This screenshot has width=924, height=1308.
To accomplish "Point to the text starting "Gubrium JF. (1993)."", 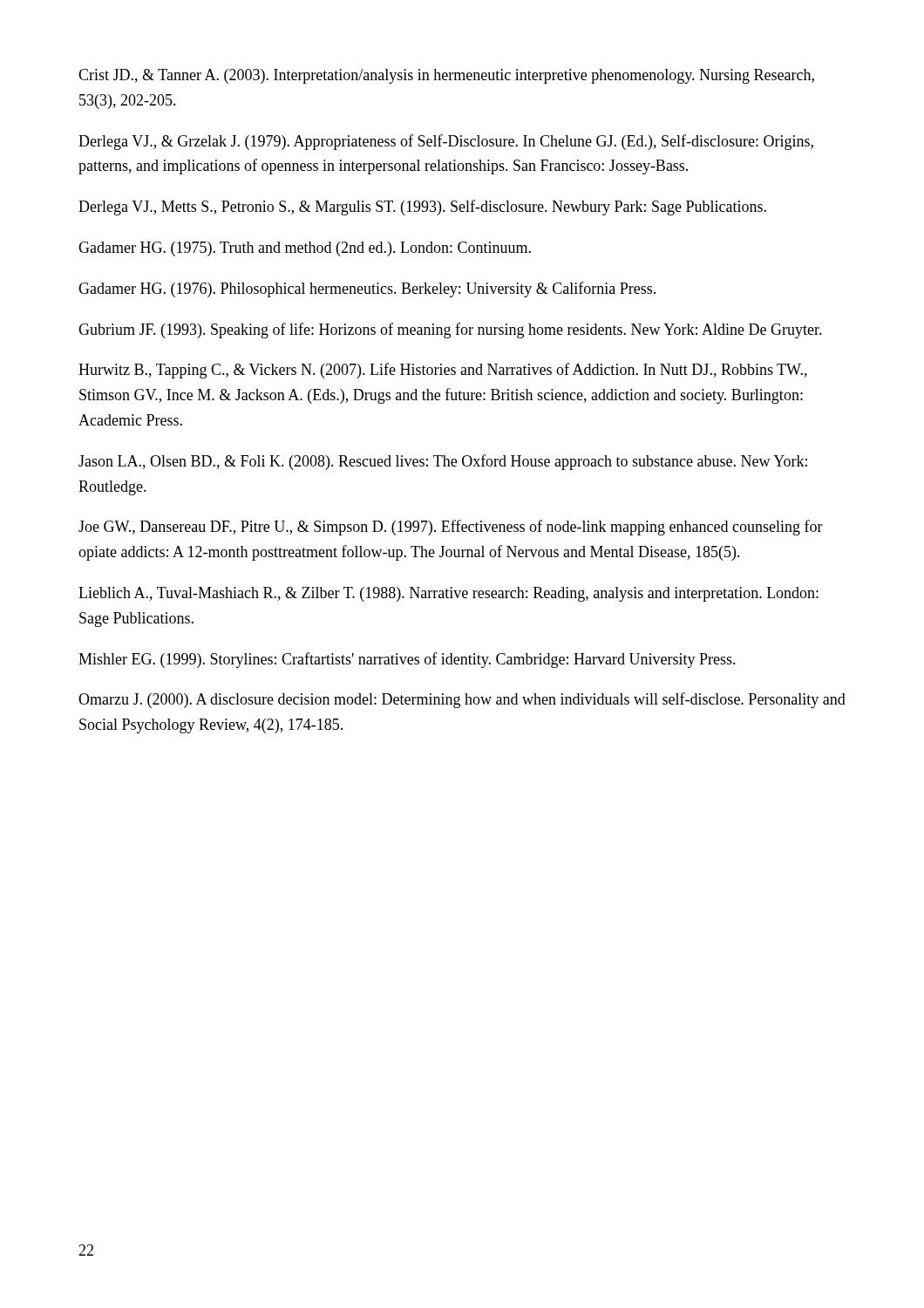I will 450,329.
